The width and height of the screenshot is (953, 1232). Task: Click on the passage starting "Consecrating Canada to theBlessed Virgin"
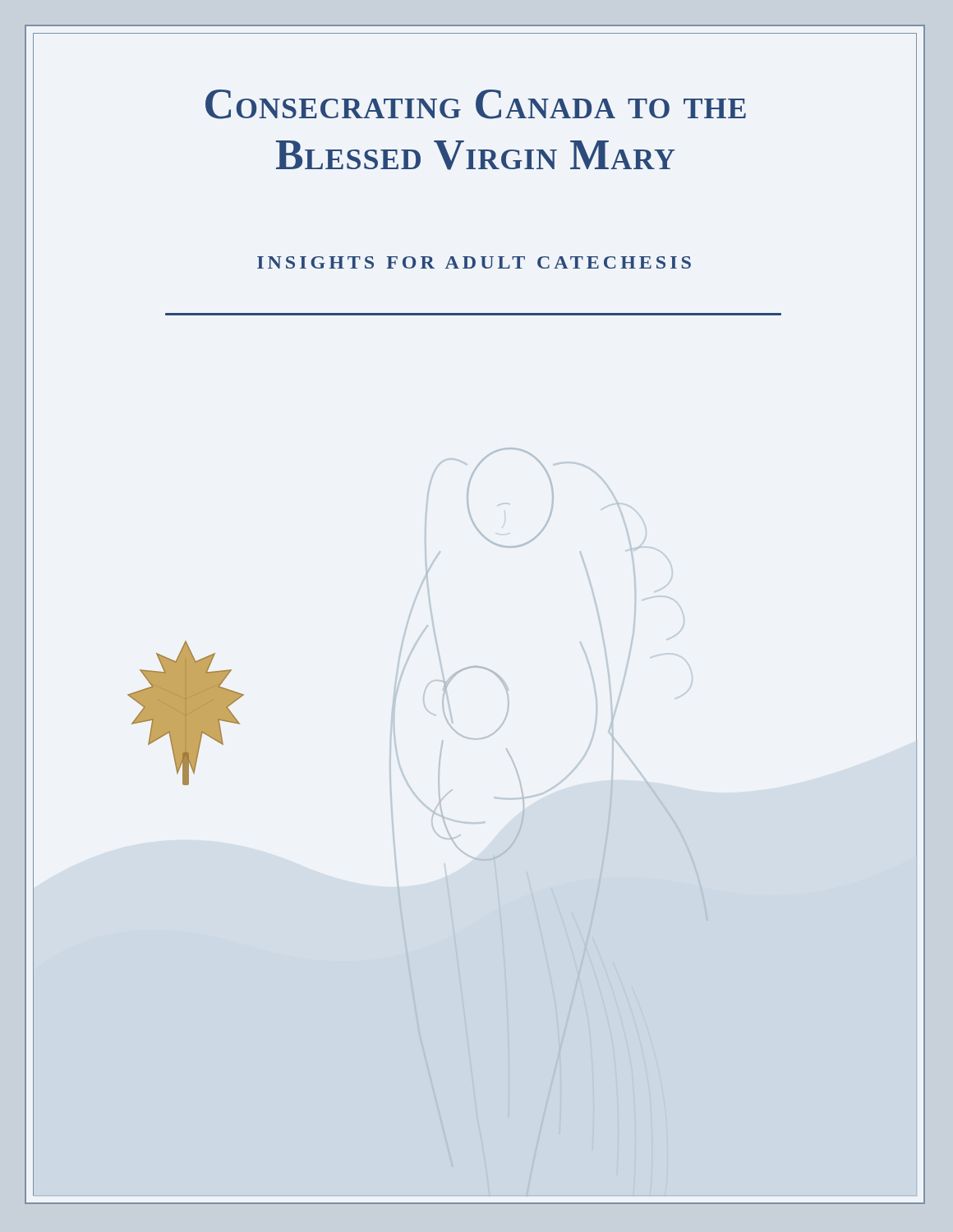pyautogui.click(x=476, y=130)
